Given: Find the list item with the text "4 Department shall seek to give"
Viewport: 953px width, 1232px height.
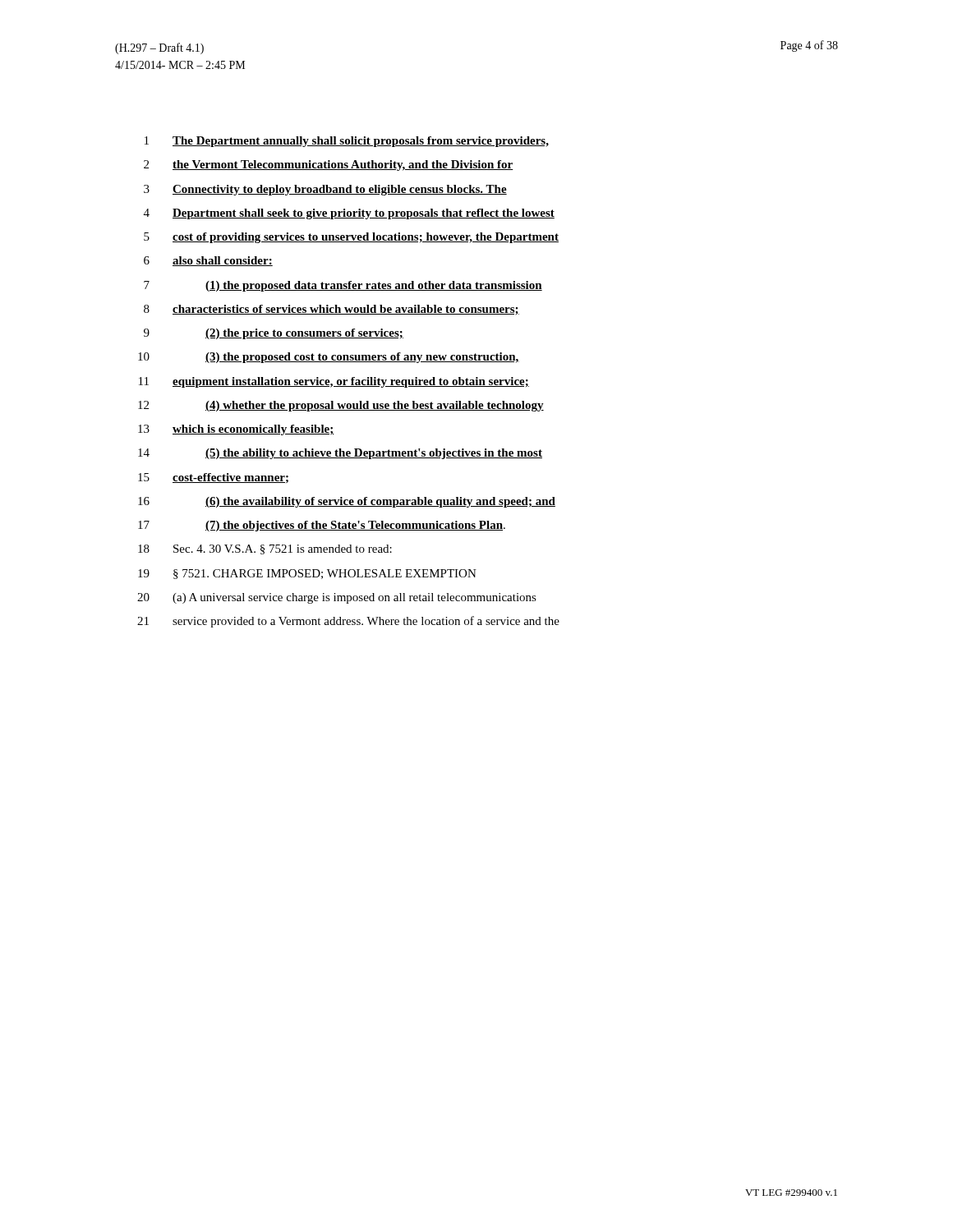Looking at the screenshot, I should point(476,213).
